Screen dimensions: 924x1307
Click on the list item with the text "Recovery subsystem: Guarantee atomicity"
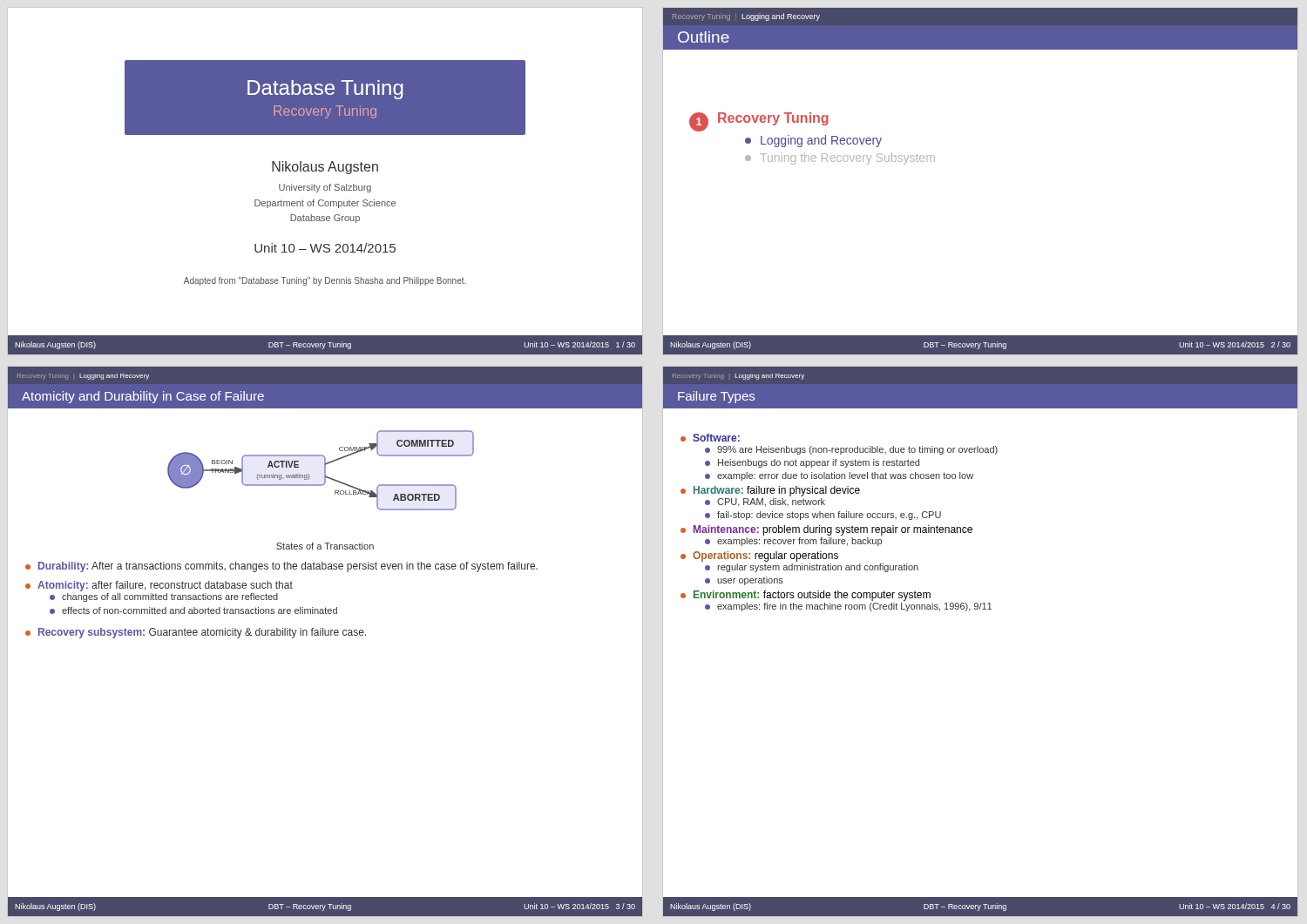196,632
